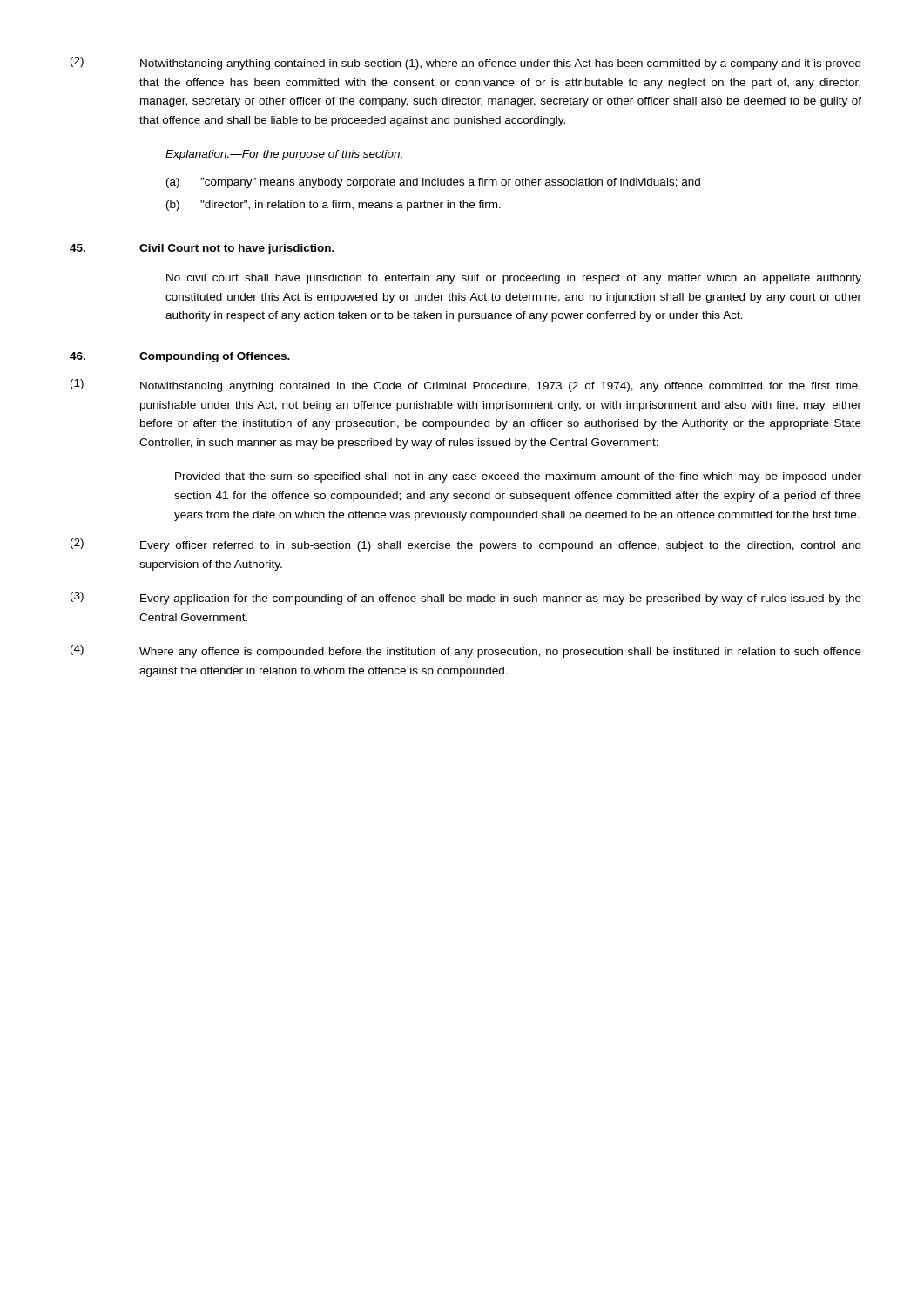
Task: Click the passage that begins "(a) "company" means anybody"
Action: tap(513, 182)
